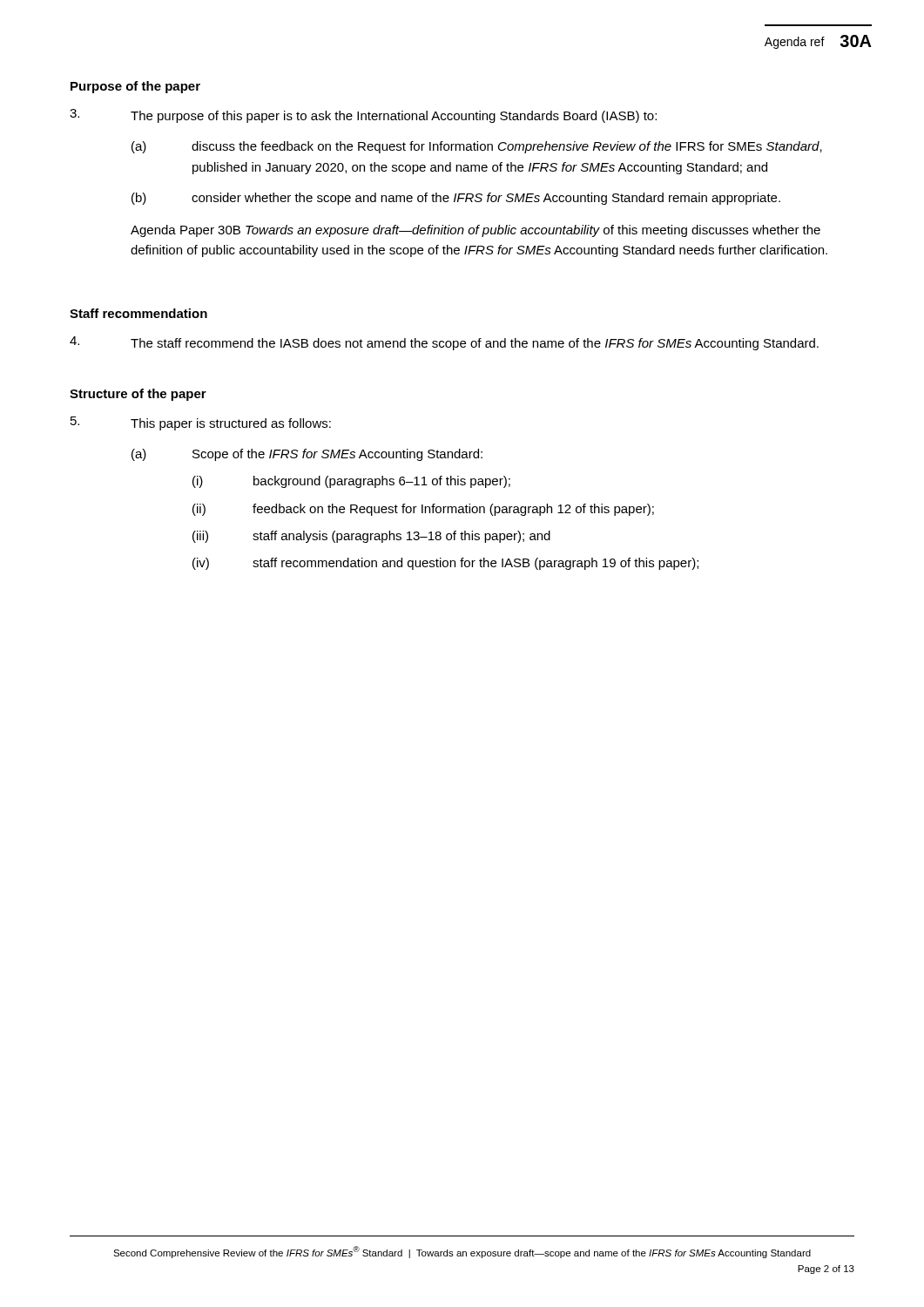Select the section header with the text "Structure of the"
Image resolution: width=924 pixels, height=1307 pixels.
pyautogui.click(x=138, y=393)
